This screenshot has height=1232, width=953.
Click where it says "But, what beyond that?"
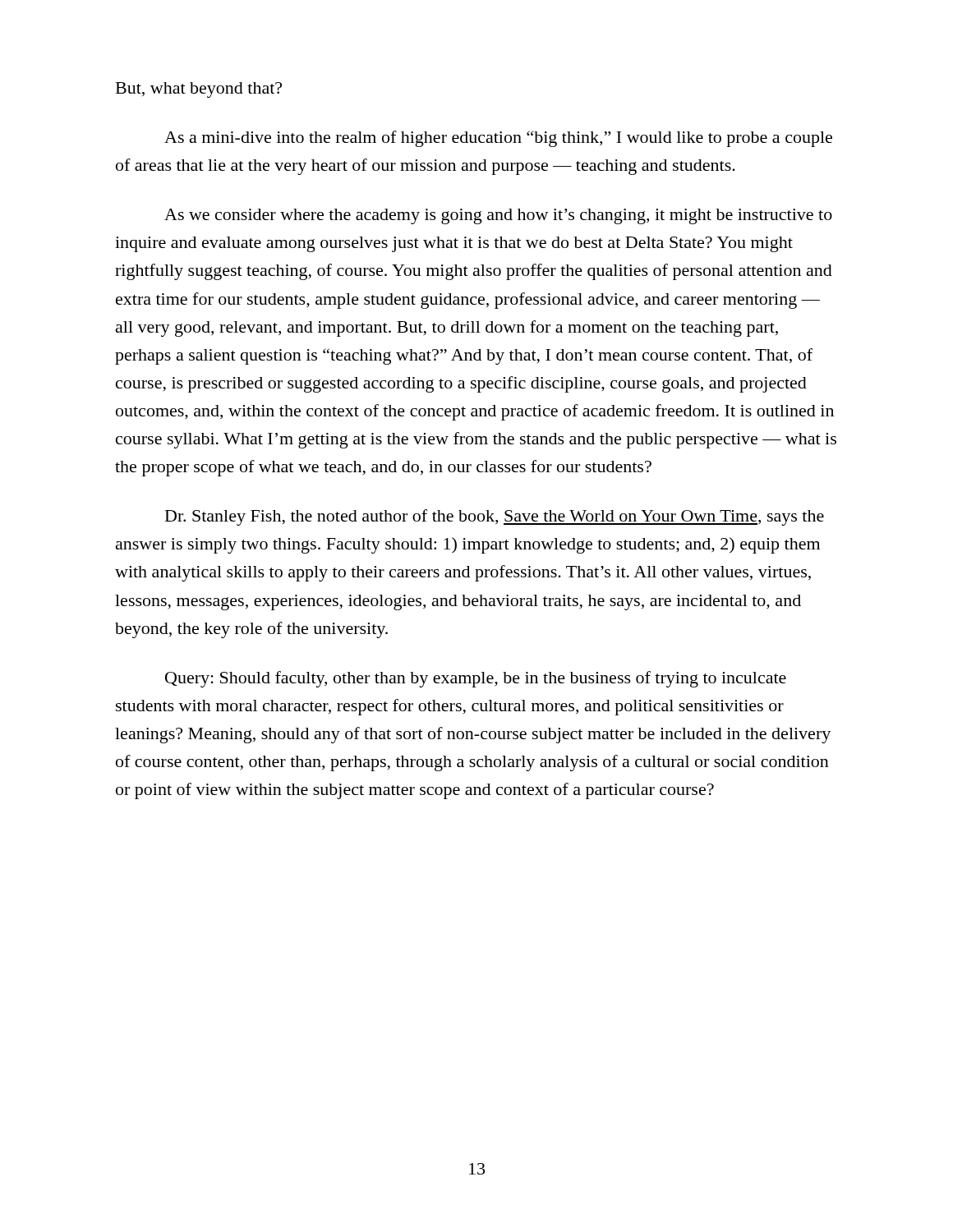tap(199, 90)
